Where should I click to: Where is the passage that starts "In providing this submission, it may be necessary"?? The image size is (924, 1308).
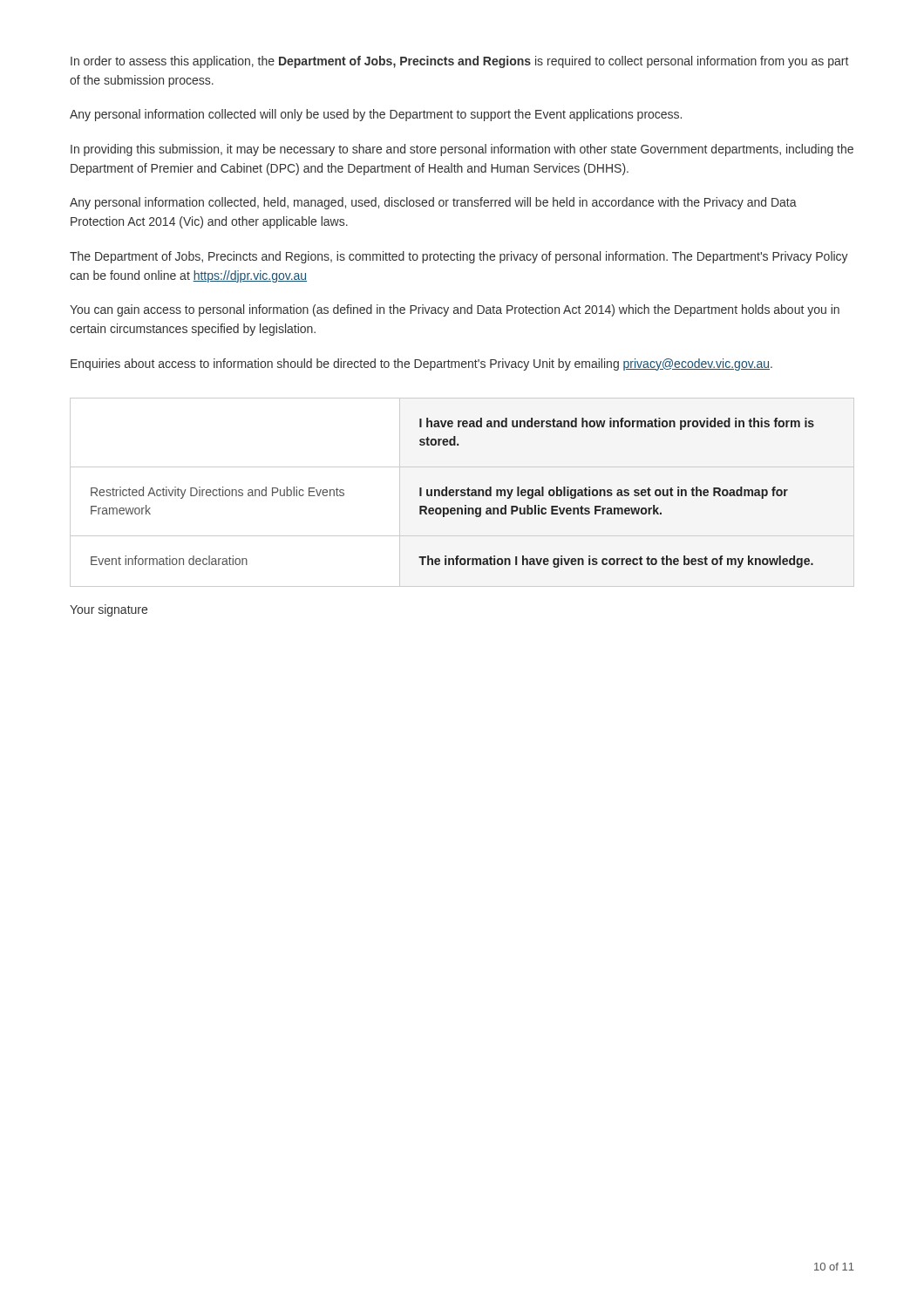tap(462, 159)
